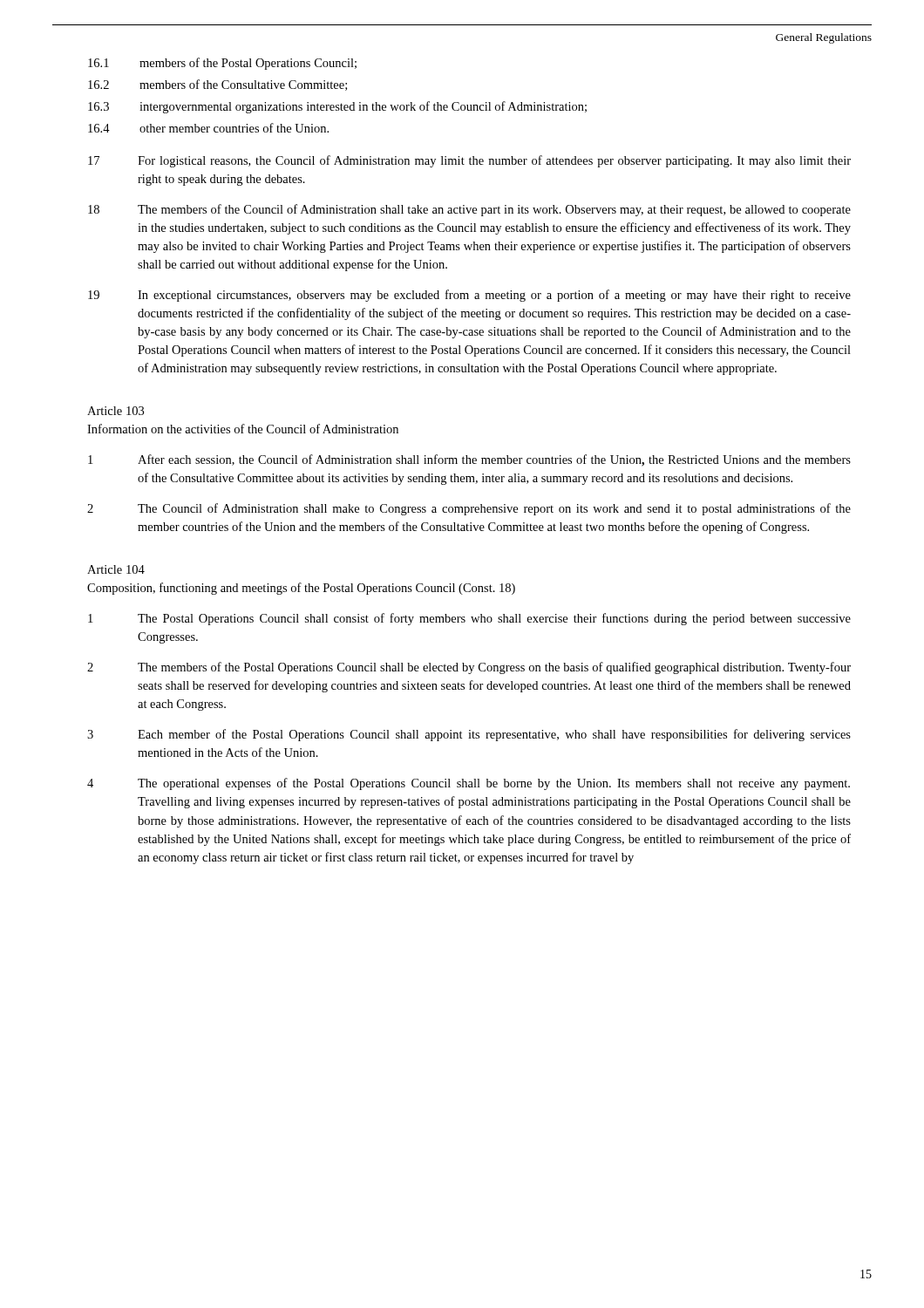Click the passage that begins "1After each session, the Council of"
The height and width of the screenshot is (1308, 924).
469,469
